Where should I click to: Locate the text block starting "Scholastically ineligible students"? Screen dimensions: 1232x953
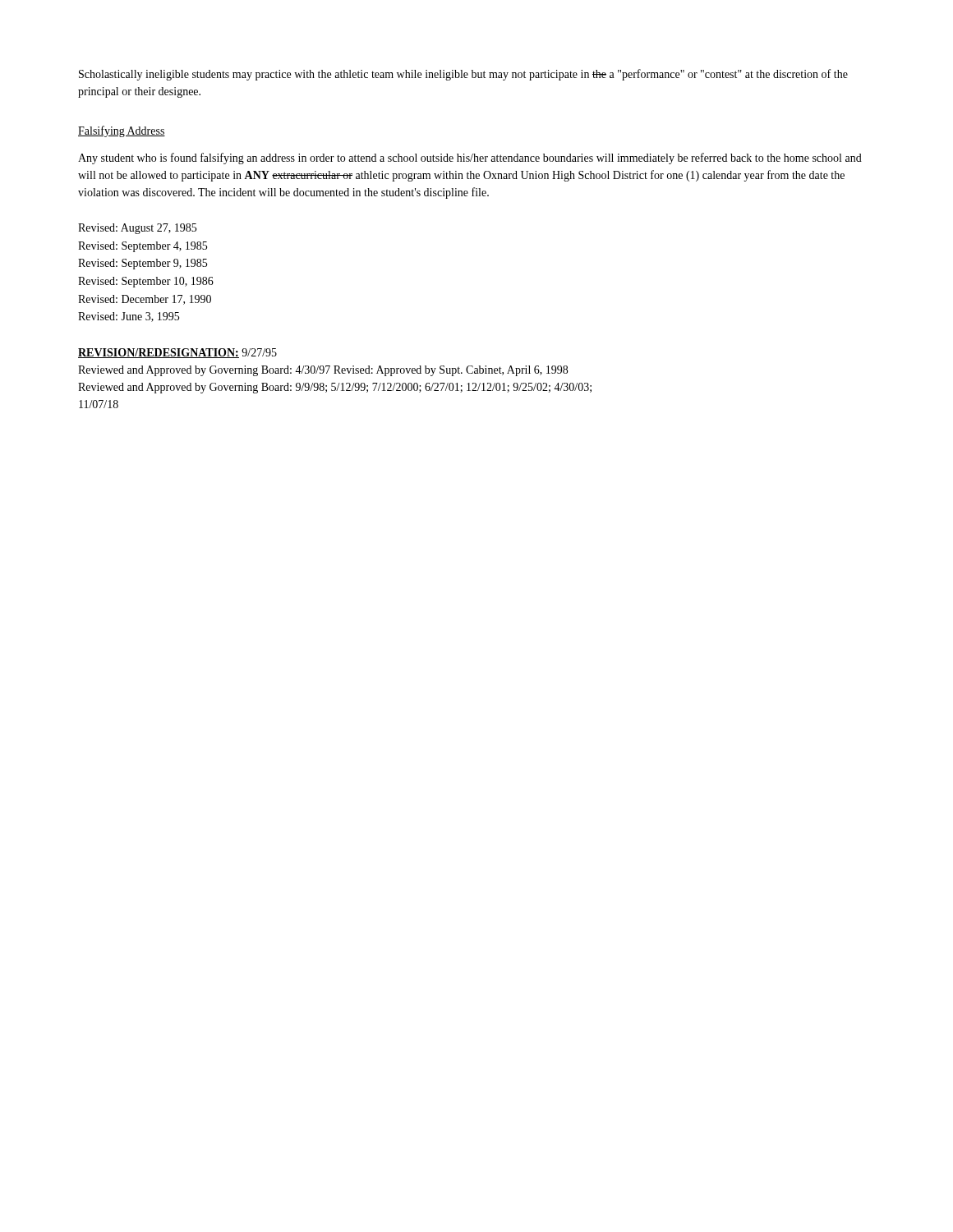463,83
